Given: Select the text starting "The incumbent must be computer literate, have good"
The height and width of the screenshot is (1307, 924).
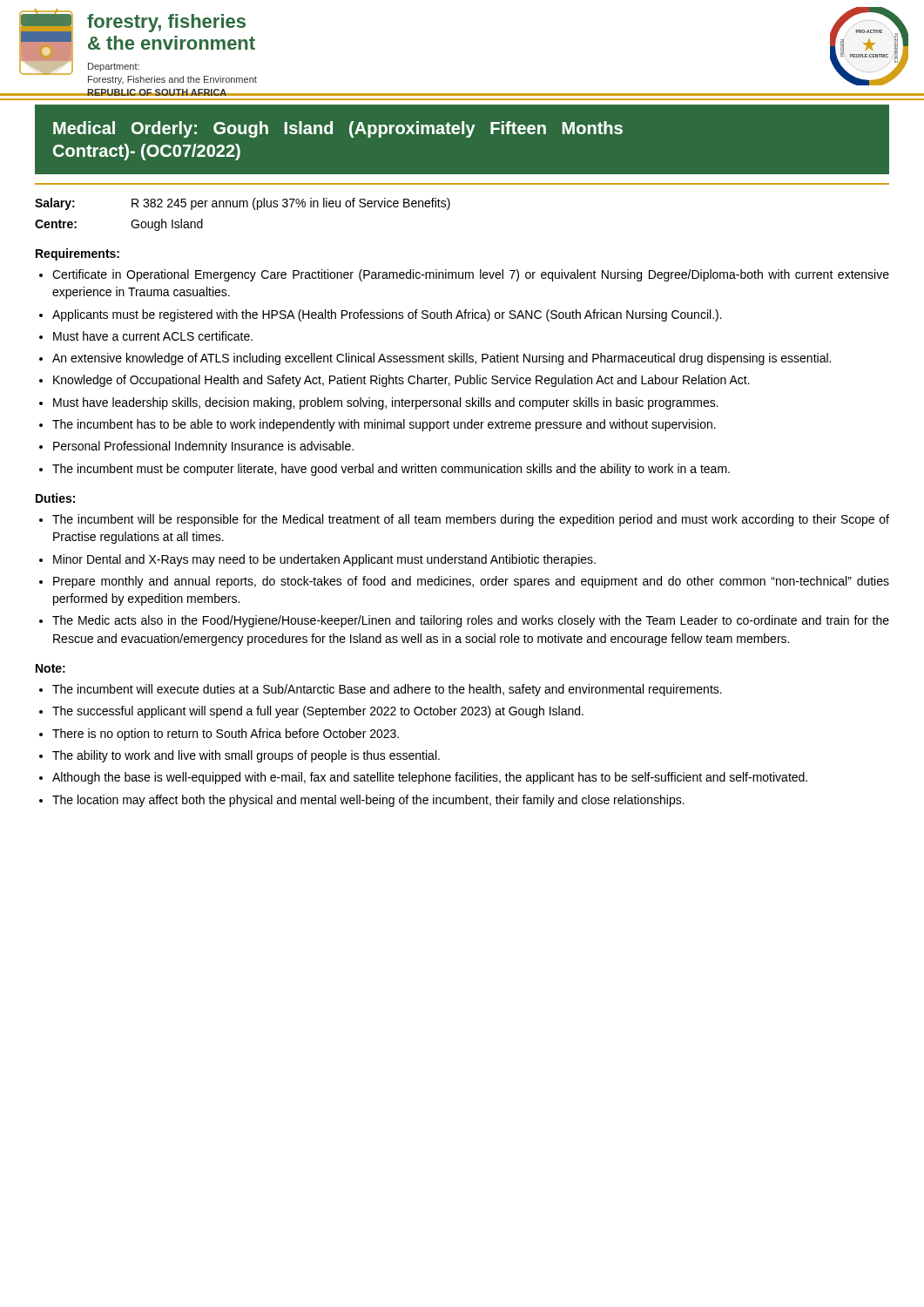Looking at the screenshot, I should coord(391,468).
